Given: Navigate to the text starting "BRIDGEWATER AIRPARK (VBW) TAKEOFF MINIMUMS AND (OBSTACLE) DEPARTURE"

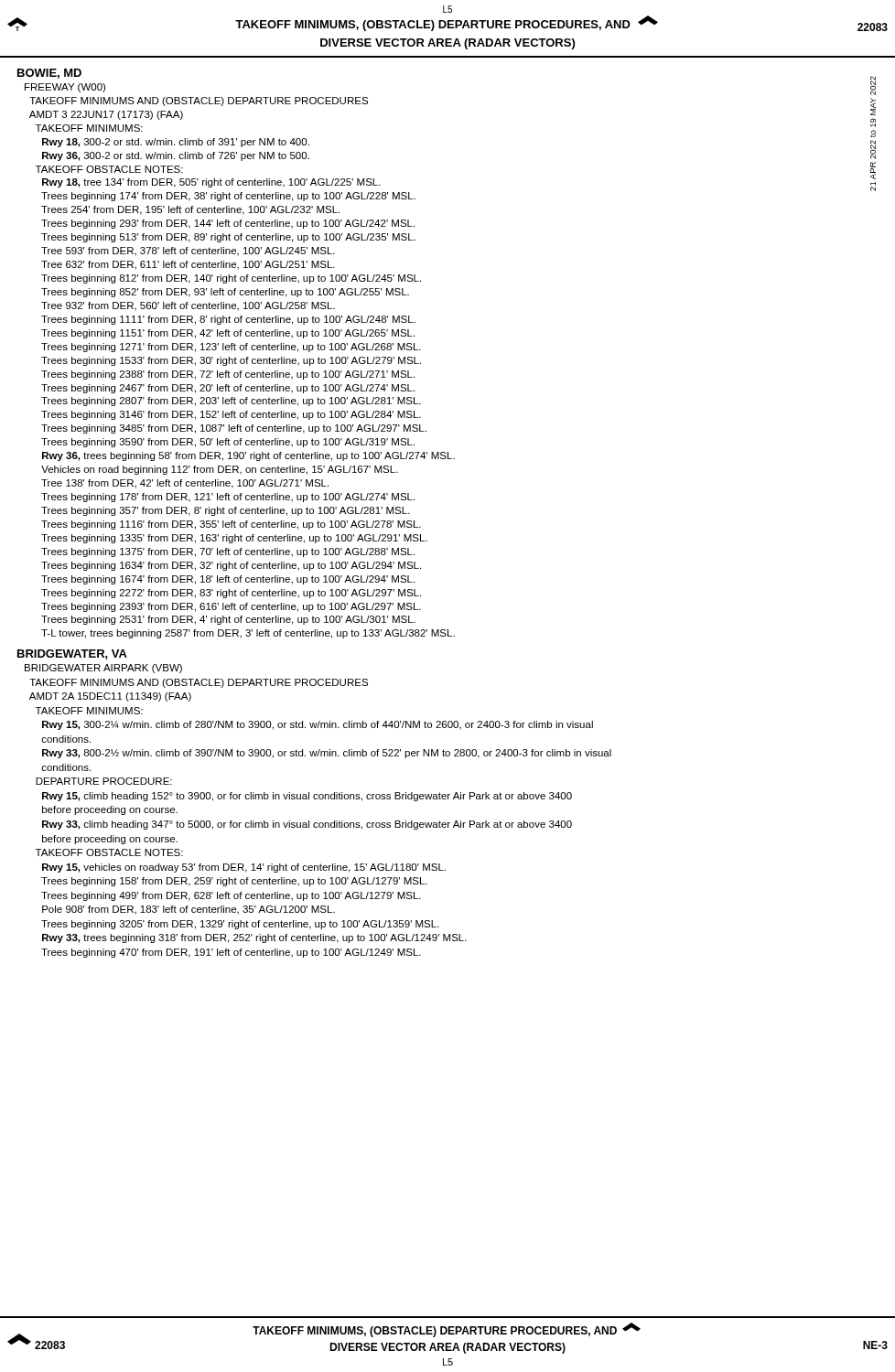Looking at the screenshot, I should coord(318,810).
